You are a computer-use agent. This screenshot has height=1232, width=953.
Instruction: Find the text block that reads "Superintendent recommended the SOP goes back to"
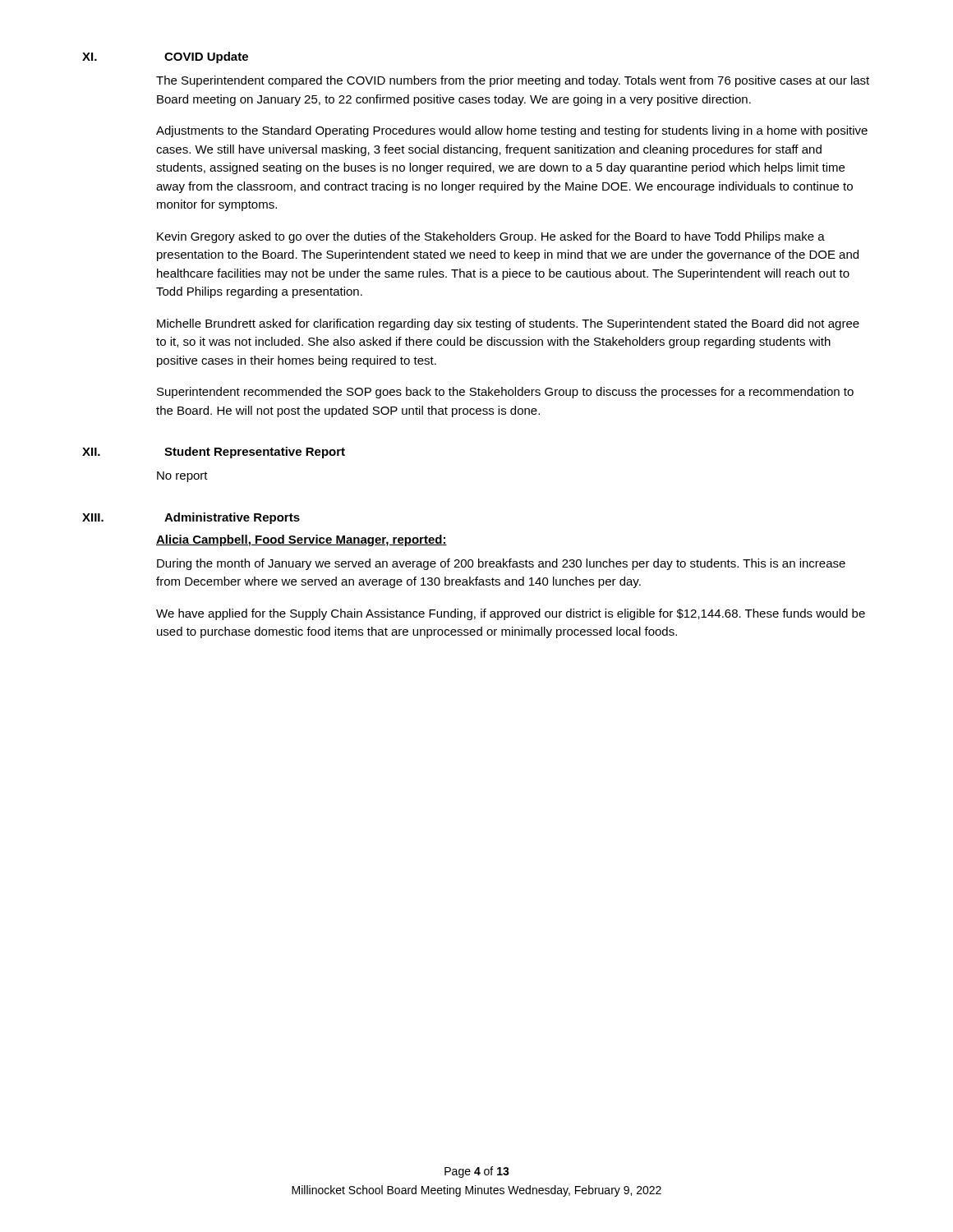tap(505, 401)
